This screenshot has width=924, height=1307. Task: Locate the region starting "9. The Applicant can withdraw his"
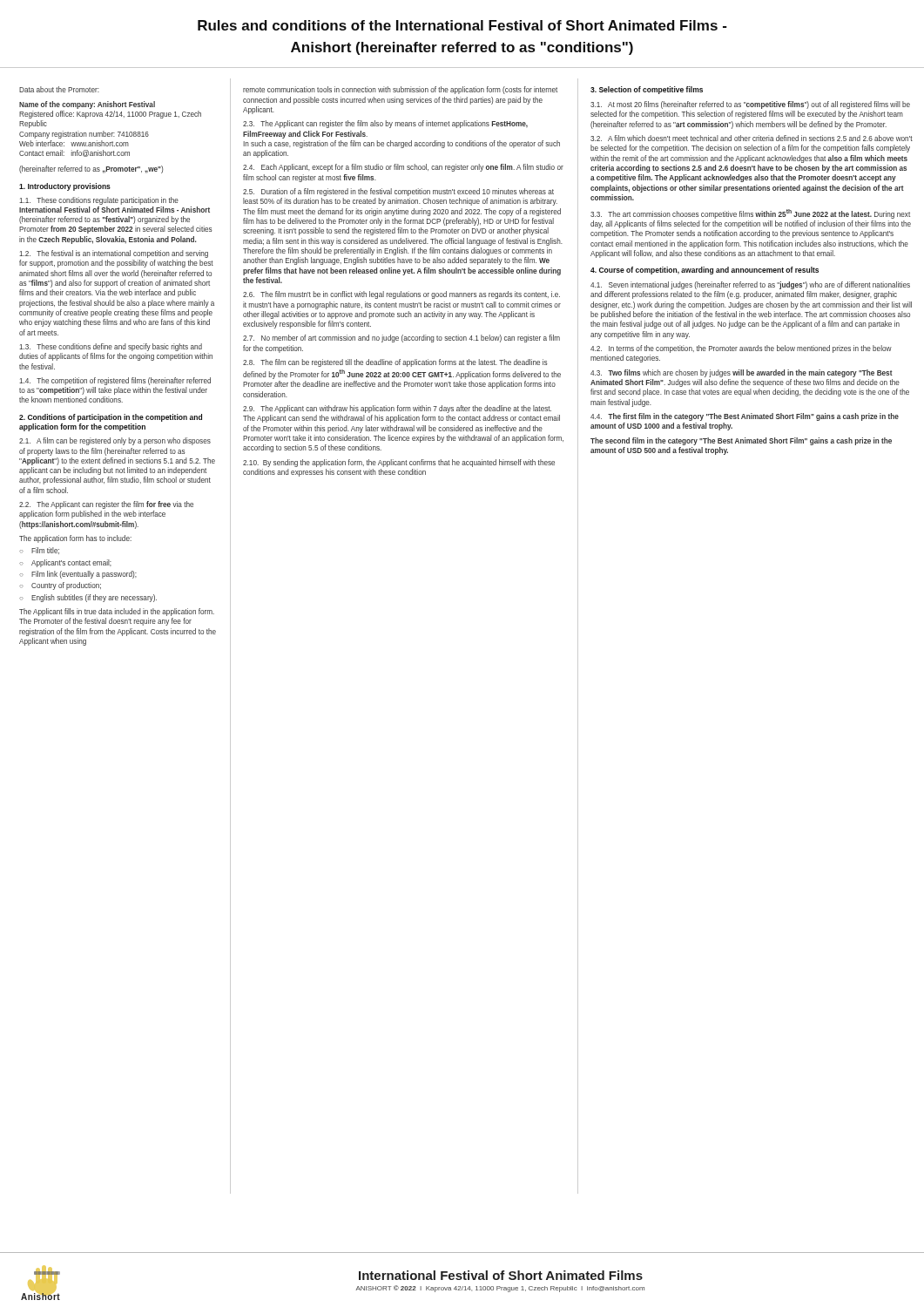[x=404, y=429]
